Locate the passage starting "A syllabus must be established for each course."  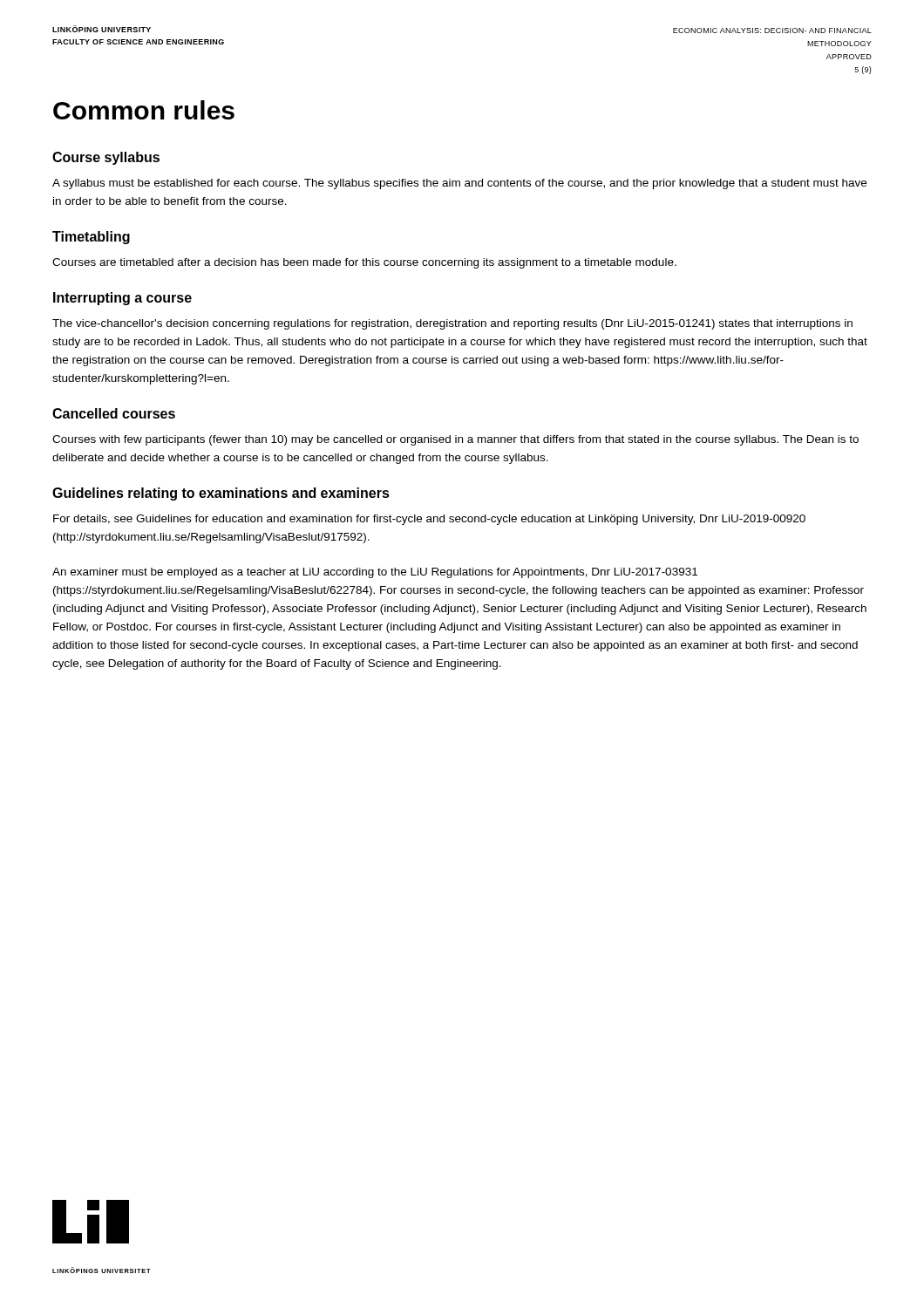pos(460,192)
